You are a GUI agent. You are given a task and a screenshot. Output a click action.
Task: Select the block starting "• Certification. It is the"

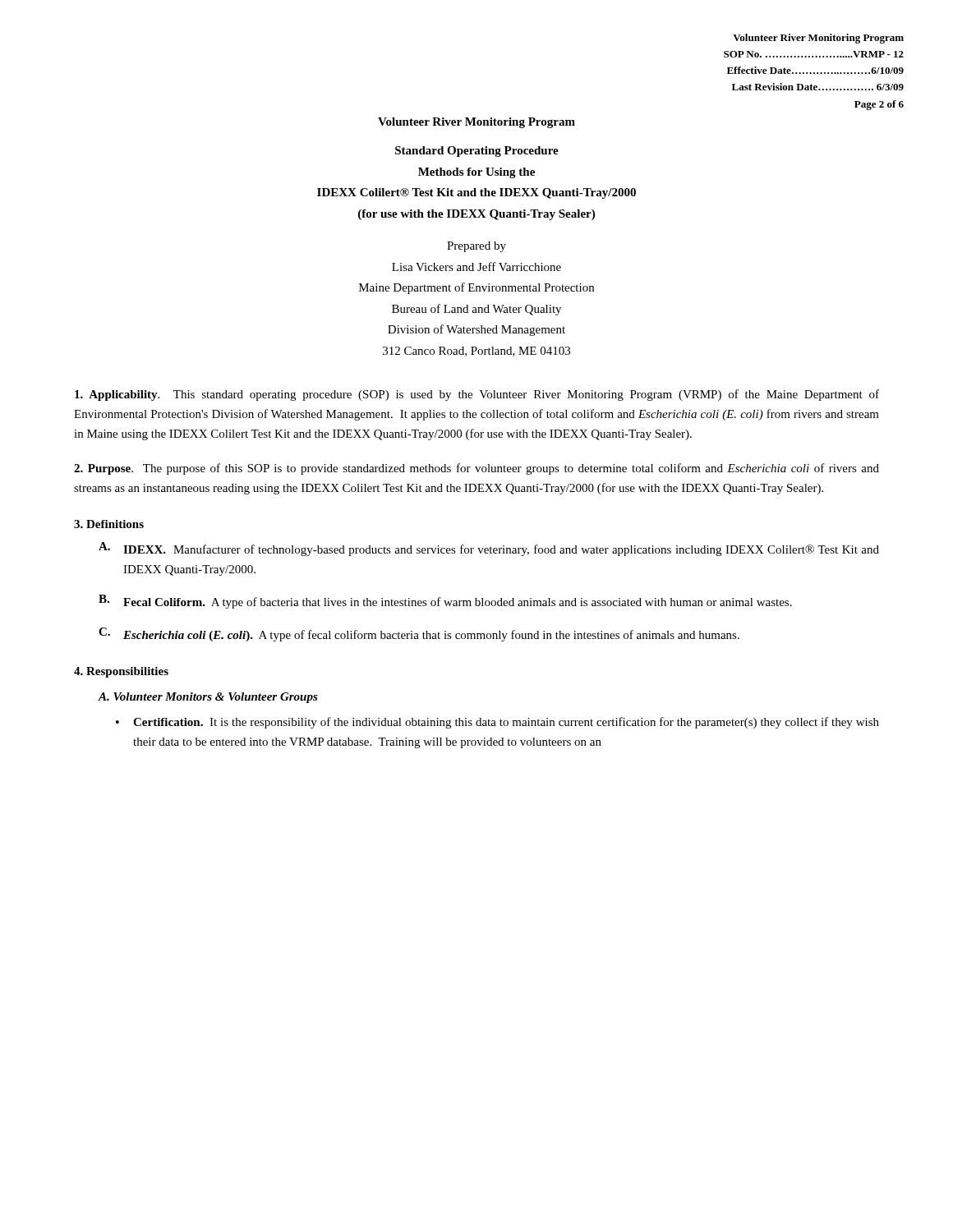(497, 732)
